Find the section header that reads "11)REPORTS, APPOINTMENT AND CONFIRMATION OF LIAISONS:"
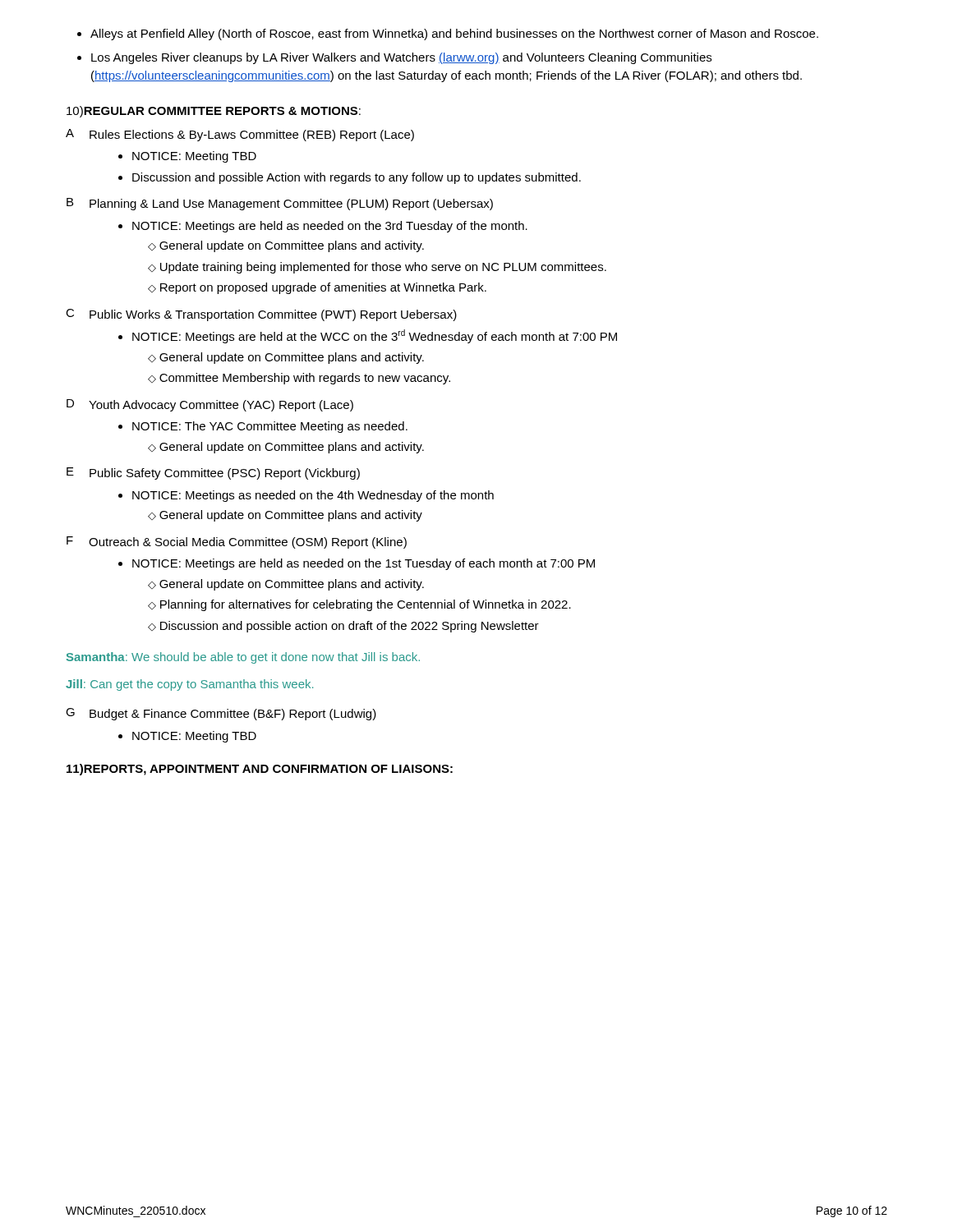This screenshot has height=1232, width=953. point(260,768)
